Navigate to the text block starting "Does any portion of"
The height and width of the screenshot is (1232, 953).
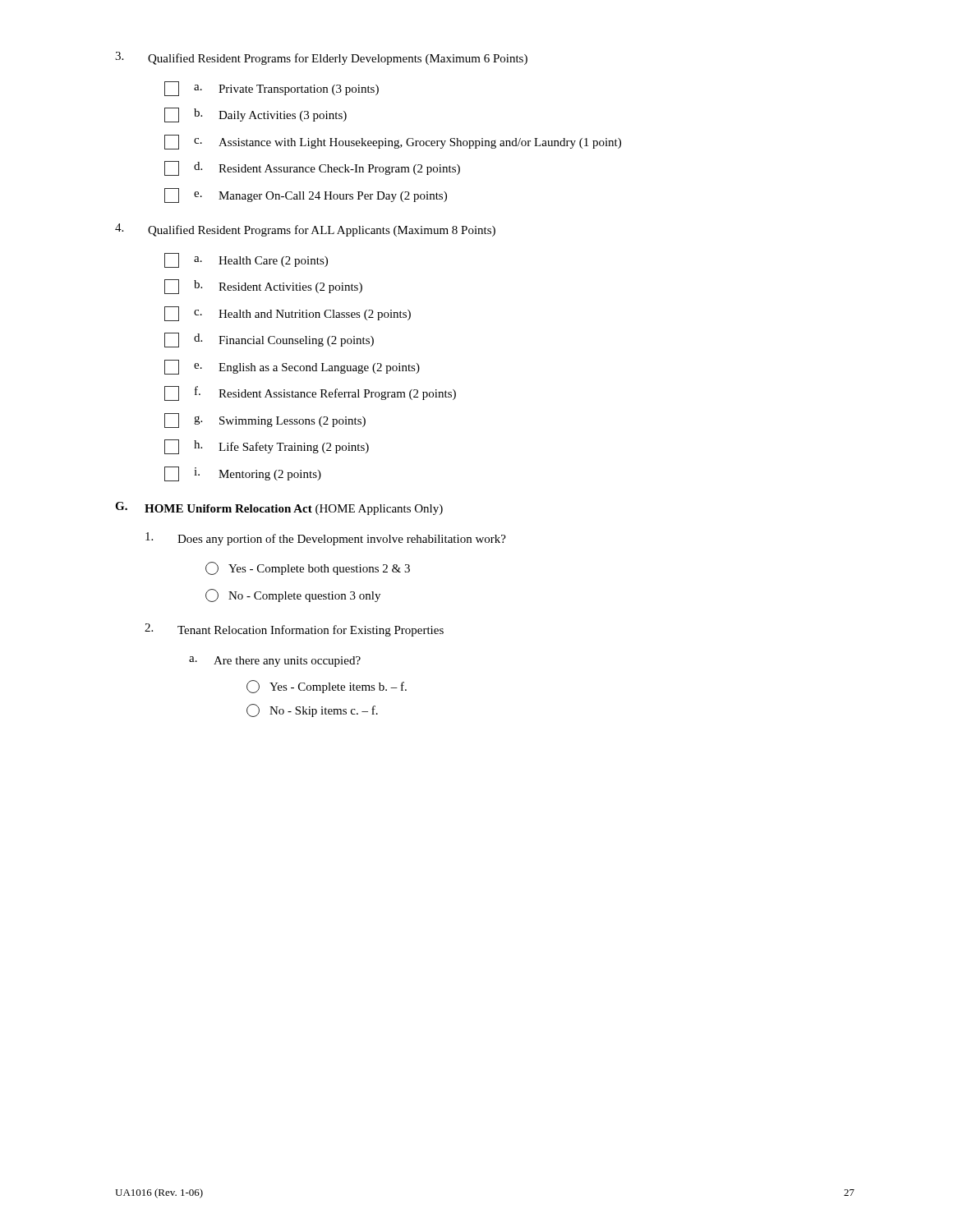[500, 539]
